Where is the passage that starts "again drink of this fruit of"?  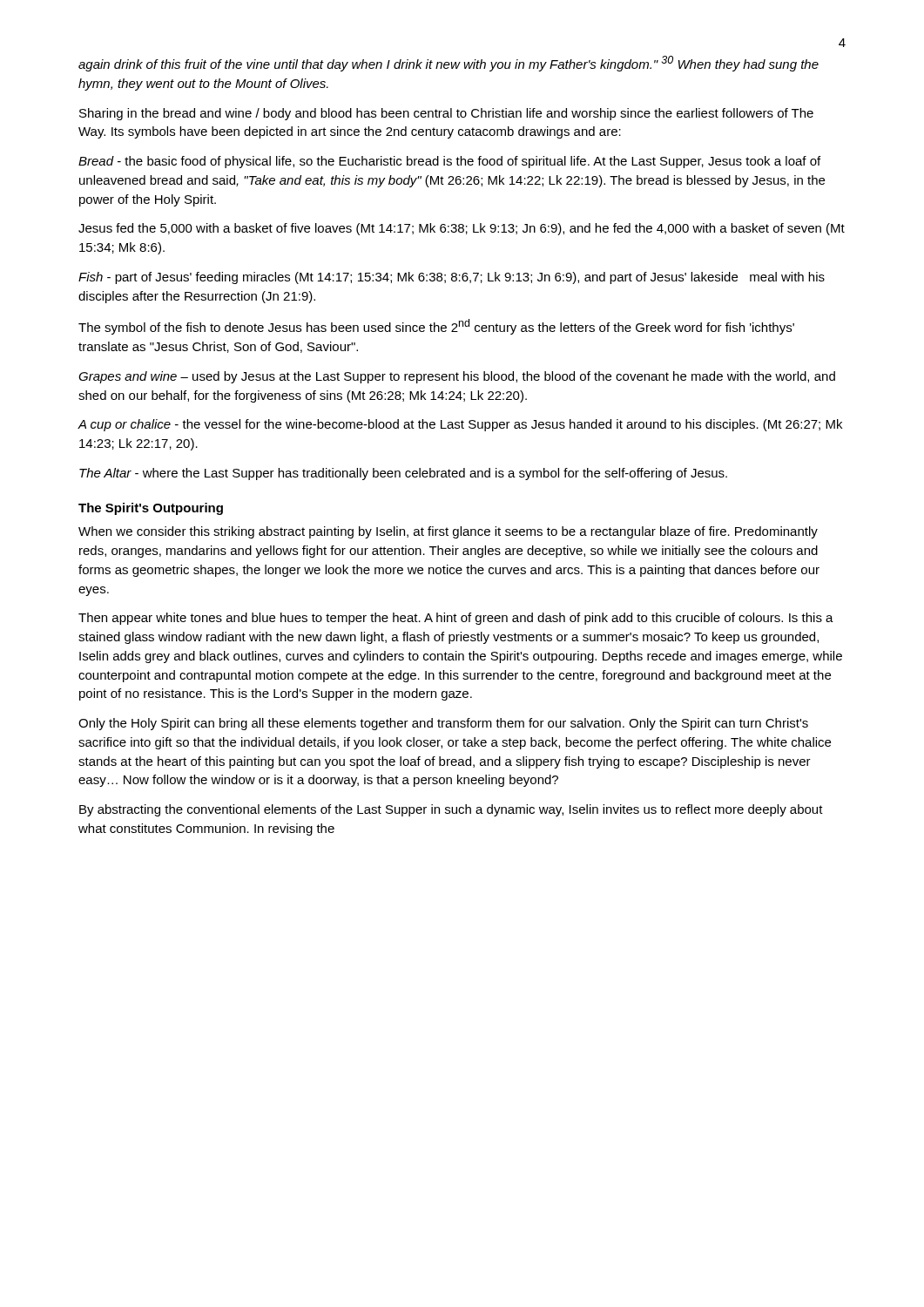point(449,72)
